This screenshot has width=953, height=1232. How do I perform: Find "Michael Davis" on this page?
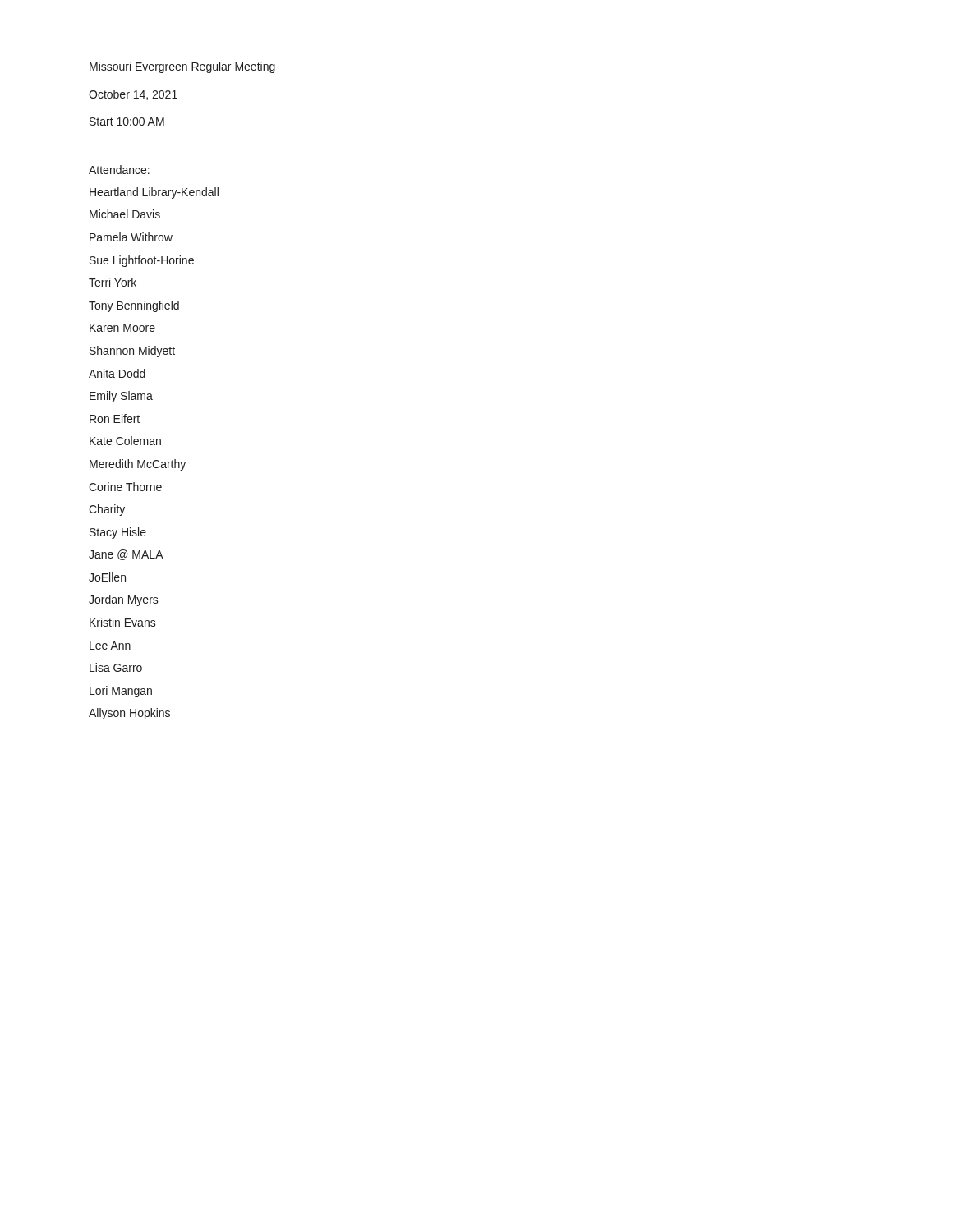coord(125,215)
